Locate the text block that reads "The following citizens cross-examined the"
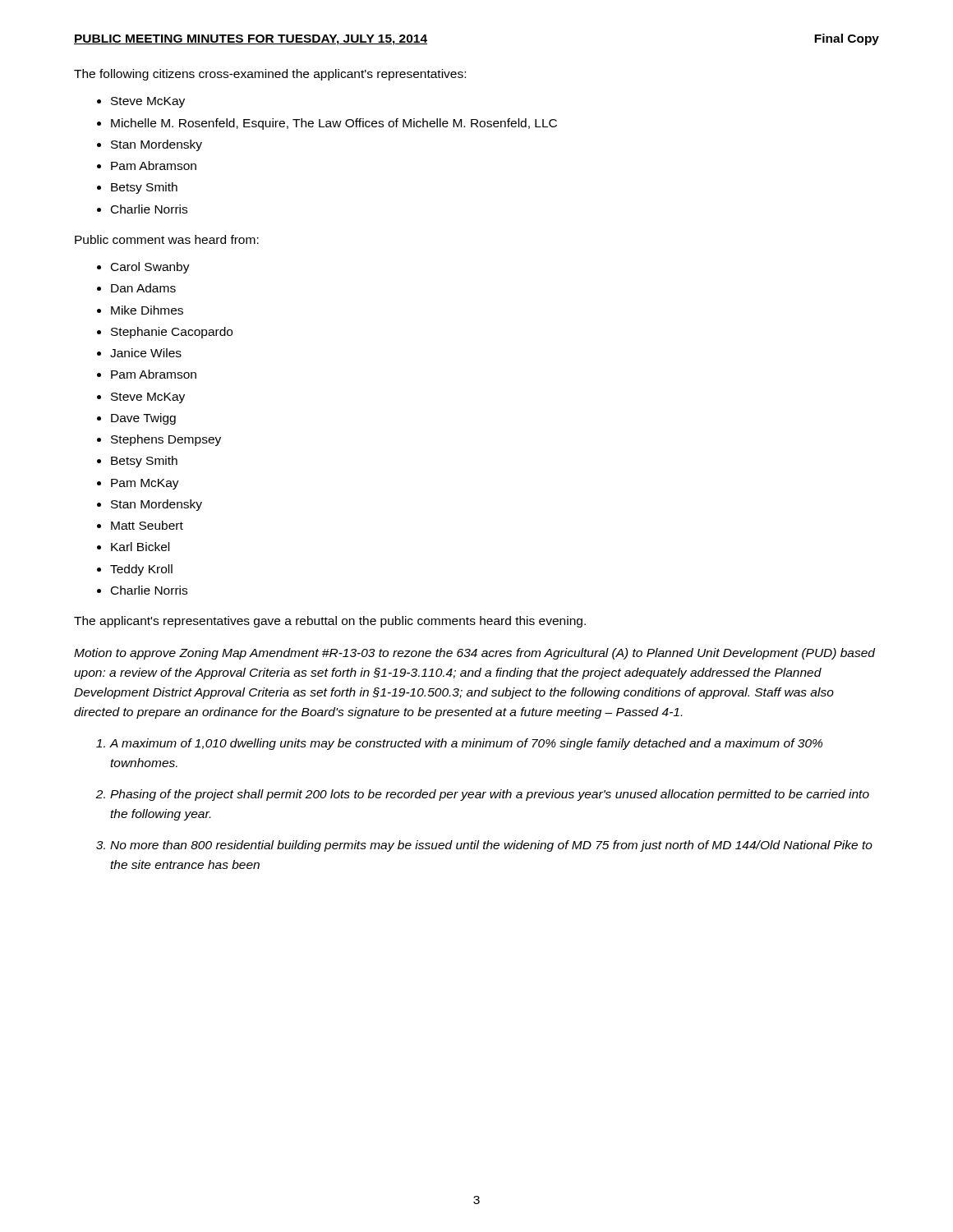Viewport: 953px width, 1232px height. 271,73
